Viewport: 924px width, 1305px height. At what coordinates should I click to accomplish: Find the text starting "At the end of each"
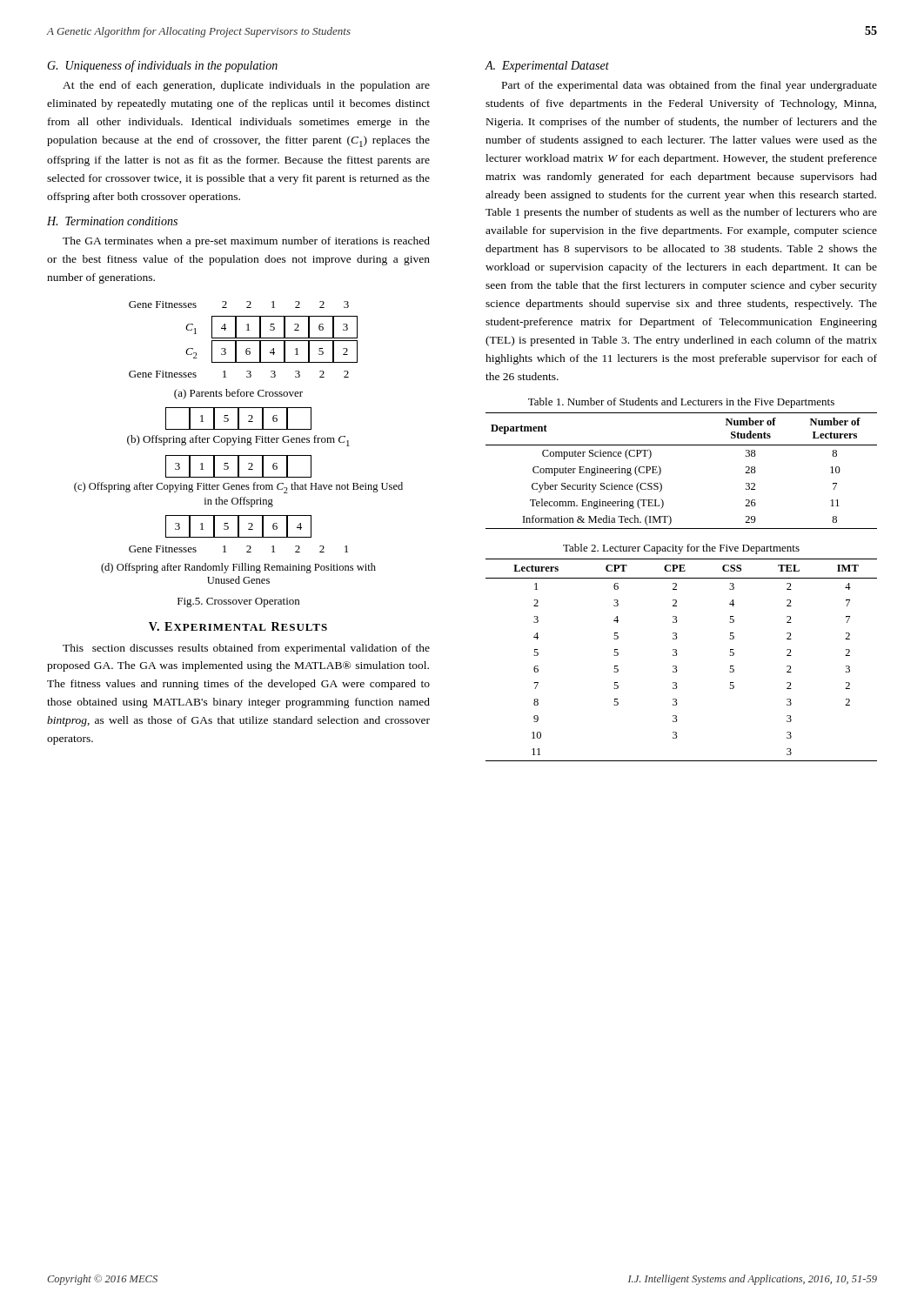[x=238, y=141]
